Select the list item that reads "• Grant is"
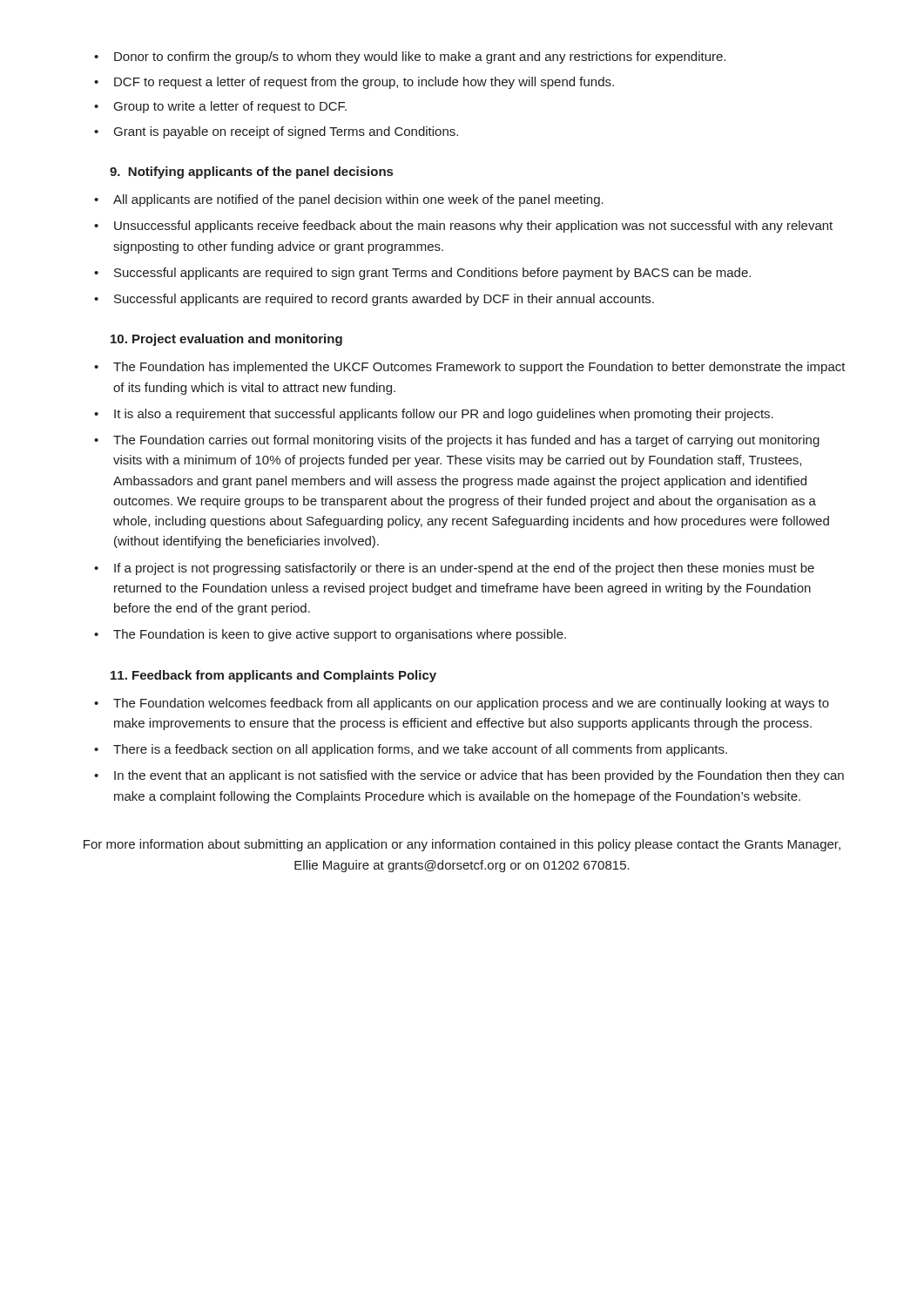924x1307 pixels. tap(277, 131)
